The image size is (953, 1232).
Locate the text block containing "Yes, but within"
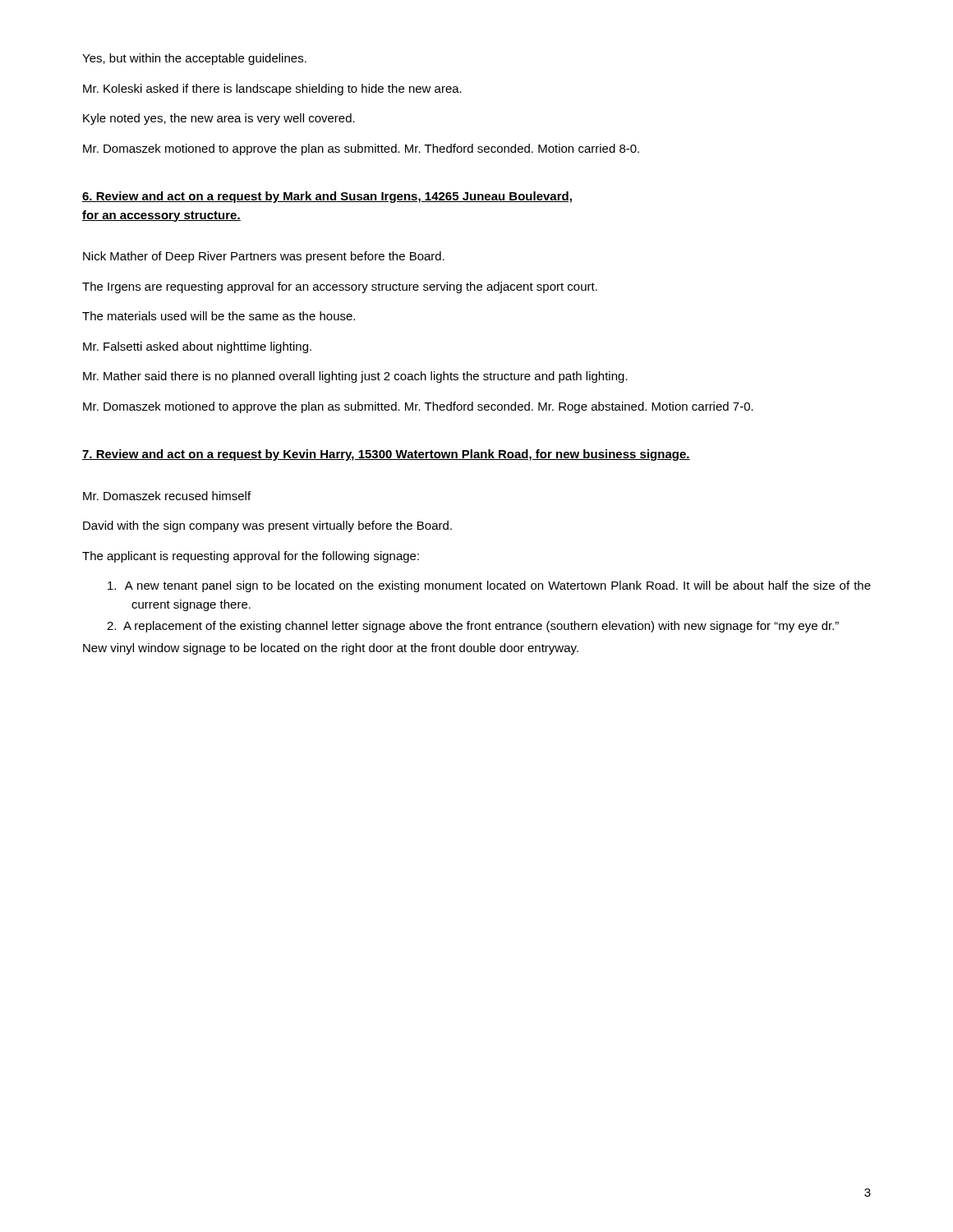(x=195, y=58)
